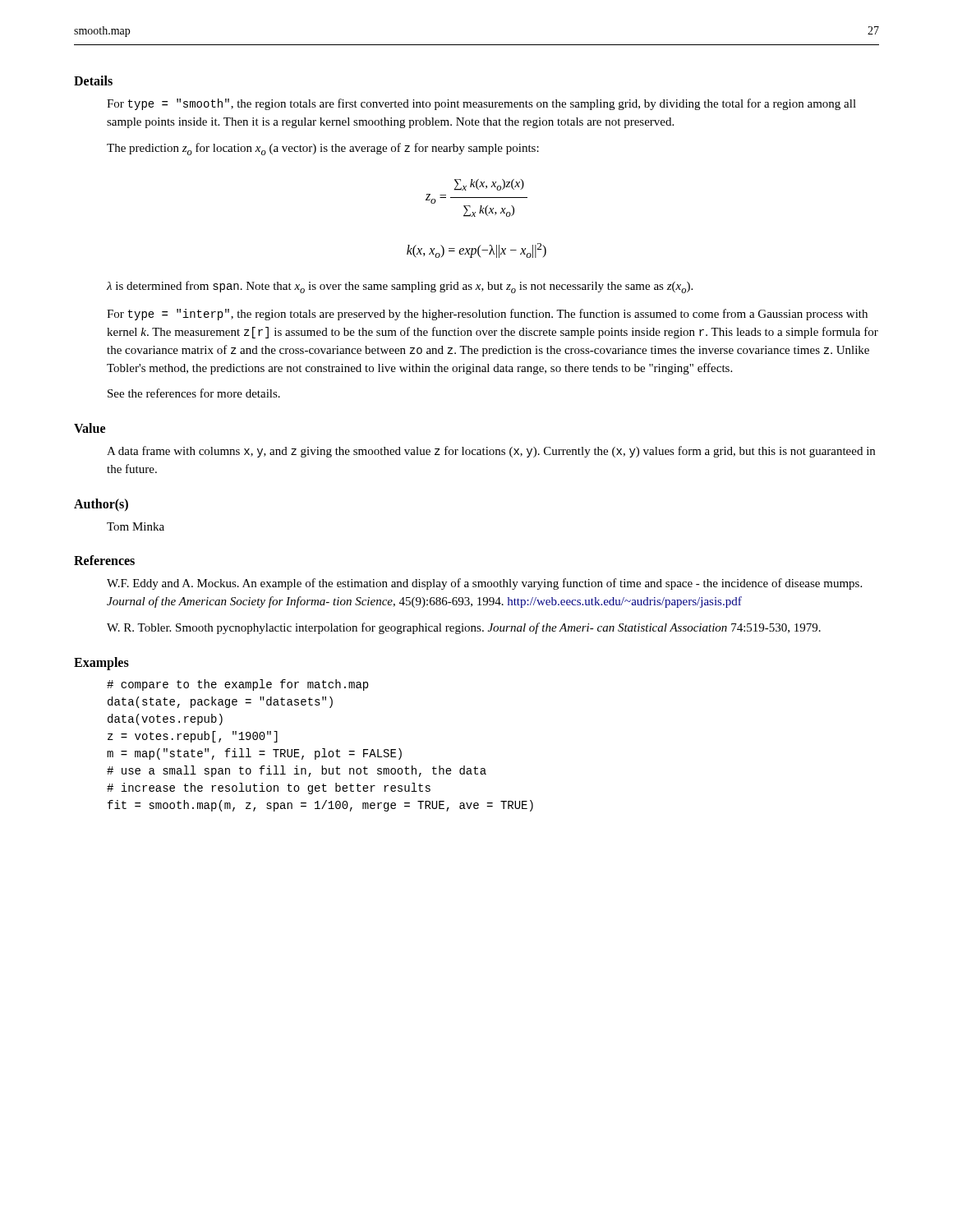Image resolution: width=953 pixels, height=1232 pixels.
Task: Select the text block containing "compare to the example for"
Action: (237, 685)
